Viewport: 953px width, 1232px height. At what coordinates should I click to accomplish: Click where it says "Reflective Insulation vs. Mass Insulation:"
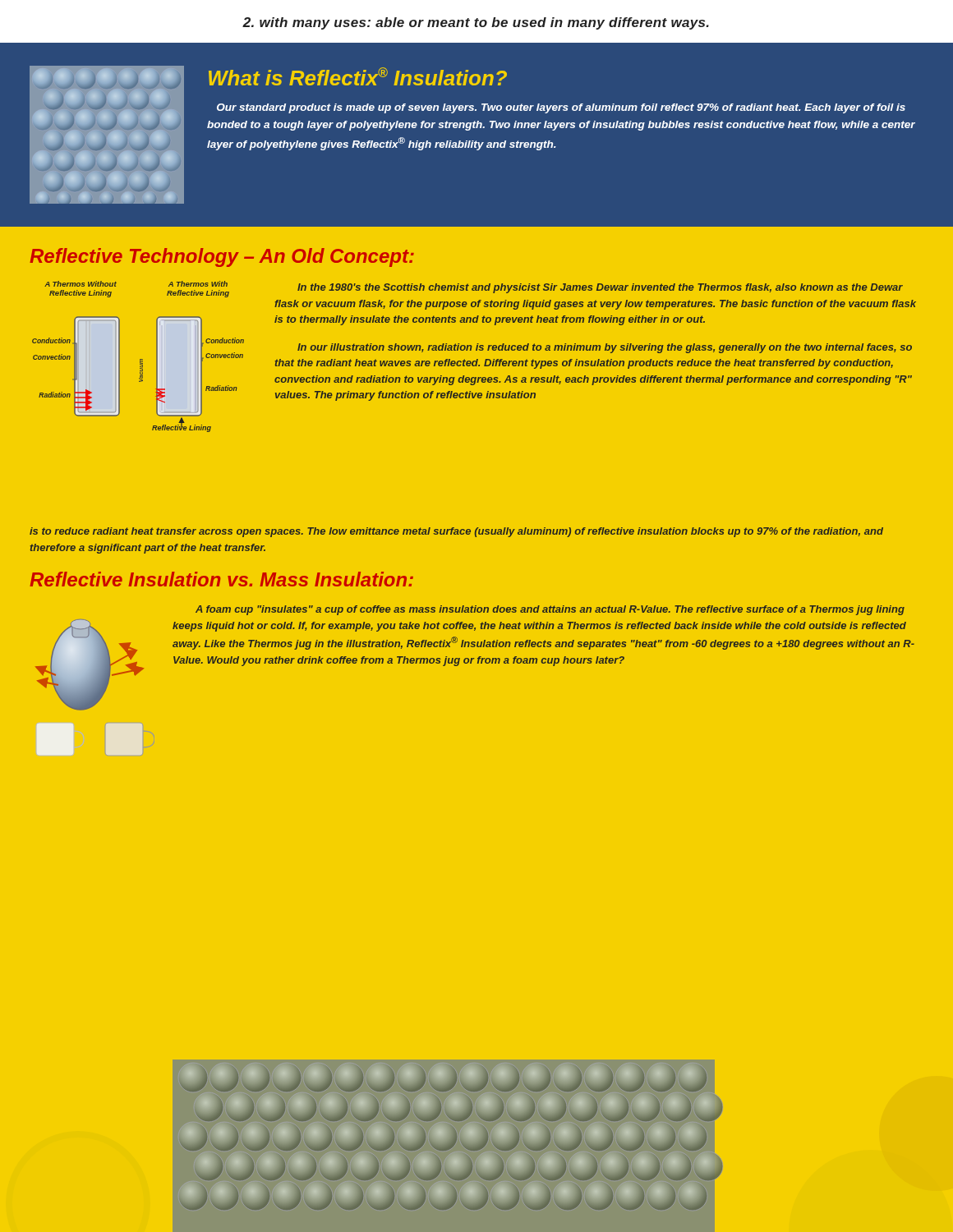(x=222, y=579)
